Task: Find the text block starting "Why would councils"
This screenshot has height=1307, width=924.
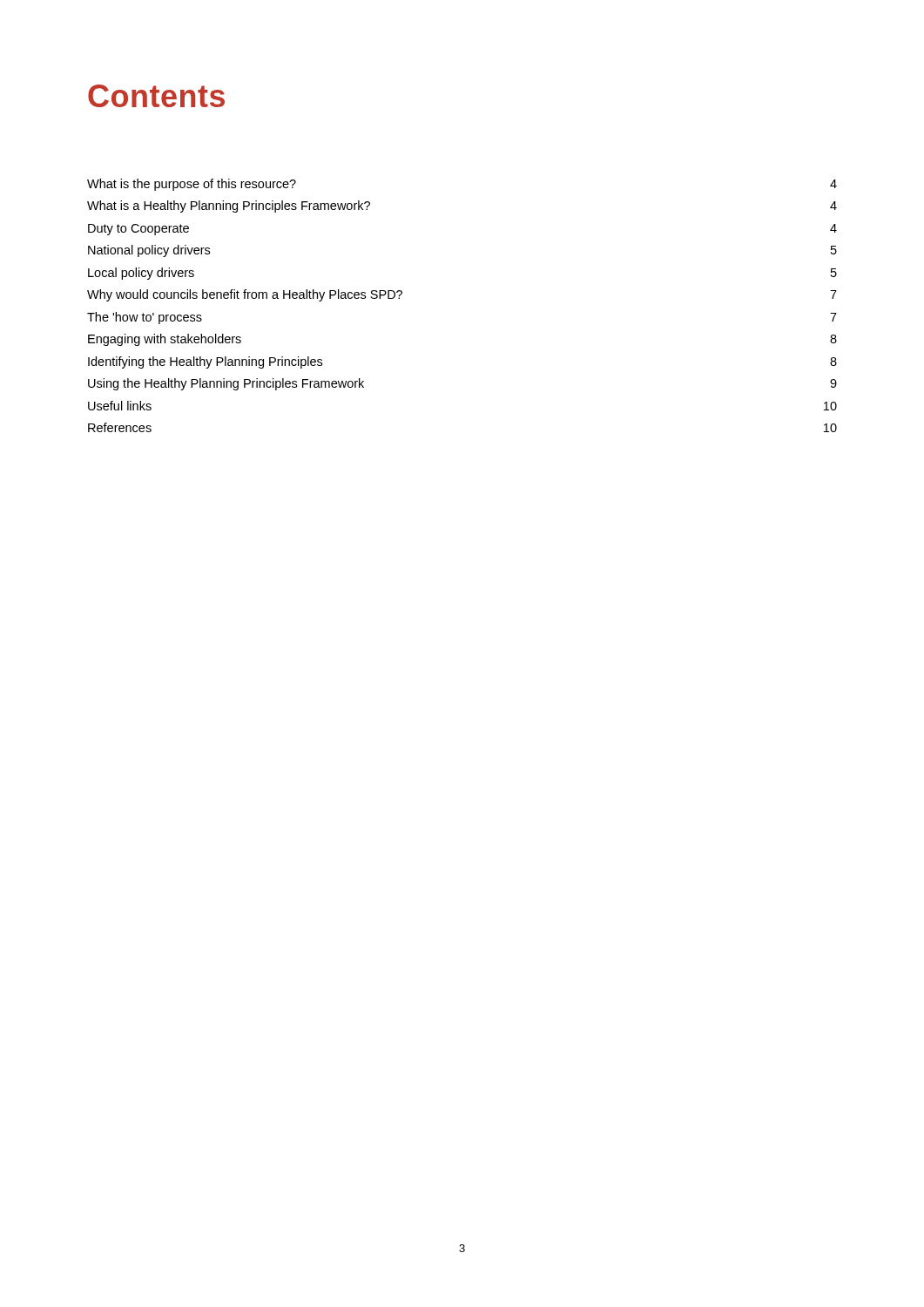Action: click(x=244, y=295)
